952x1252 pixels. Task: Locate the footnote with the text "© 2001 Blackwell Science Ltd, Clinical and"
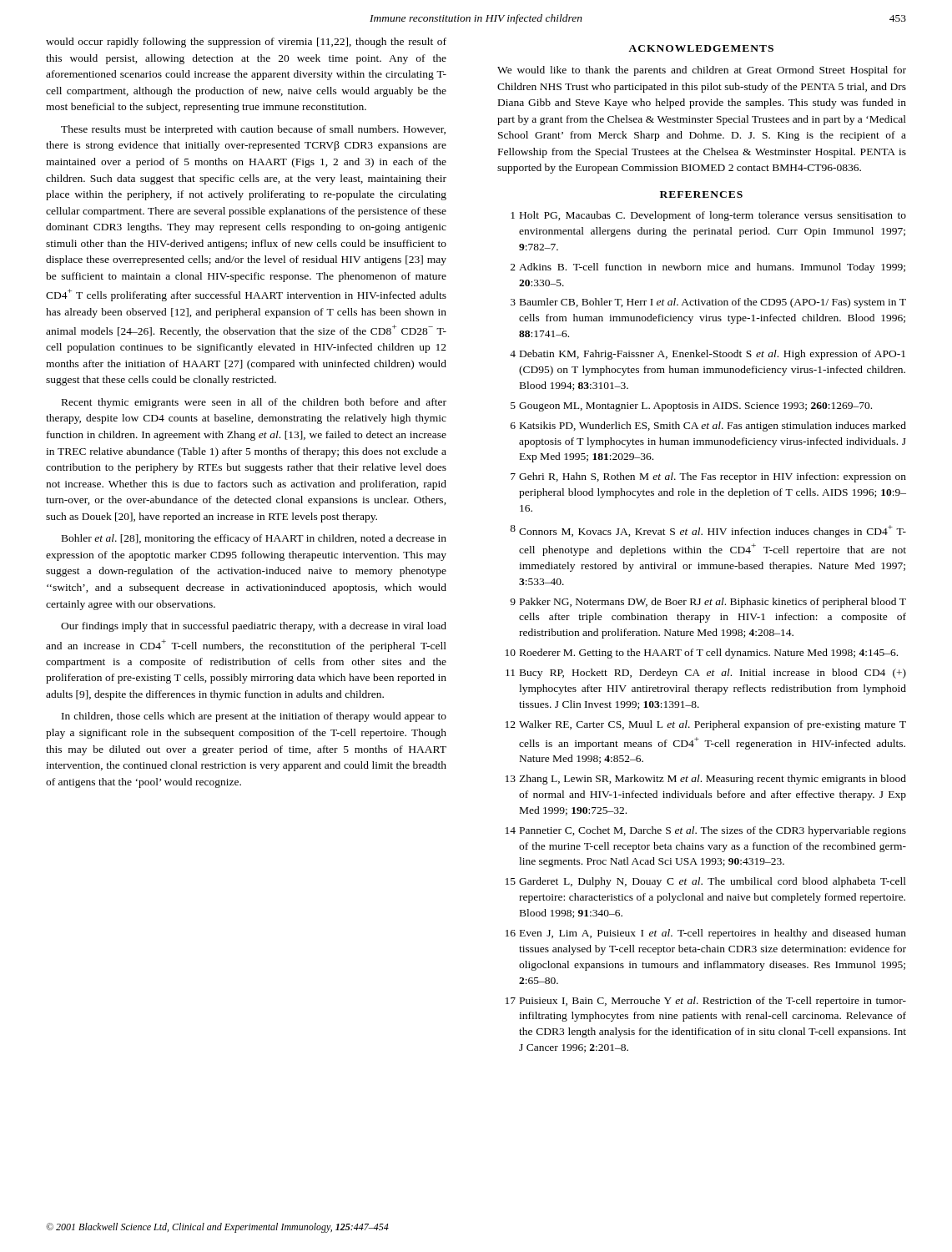(x=217, y=1227)
